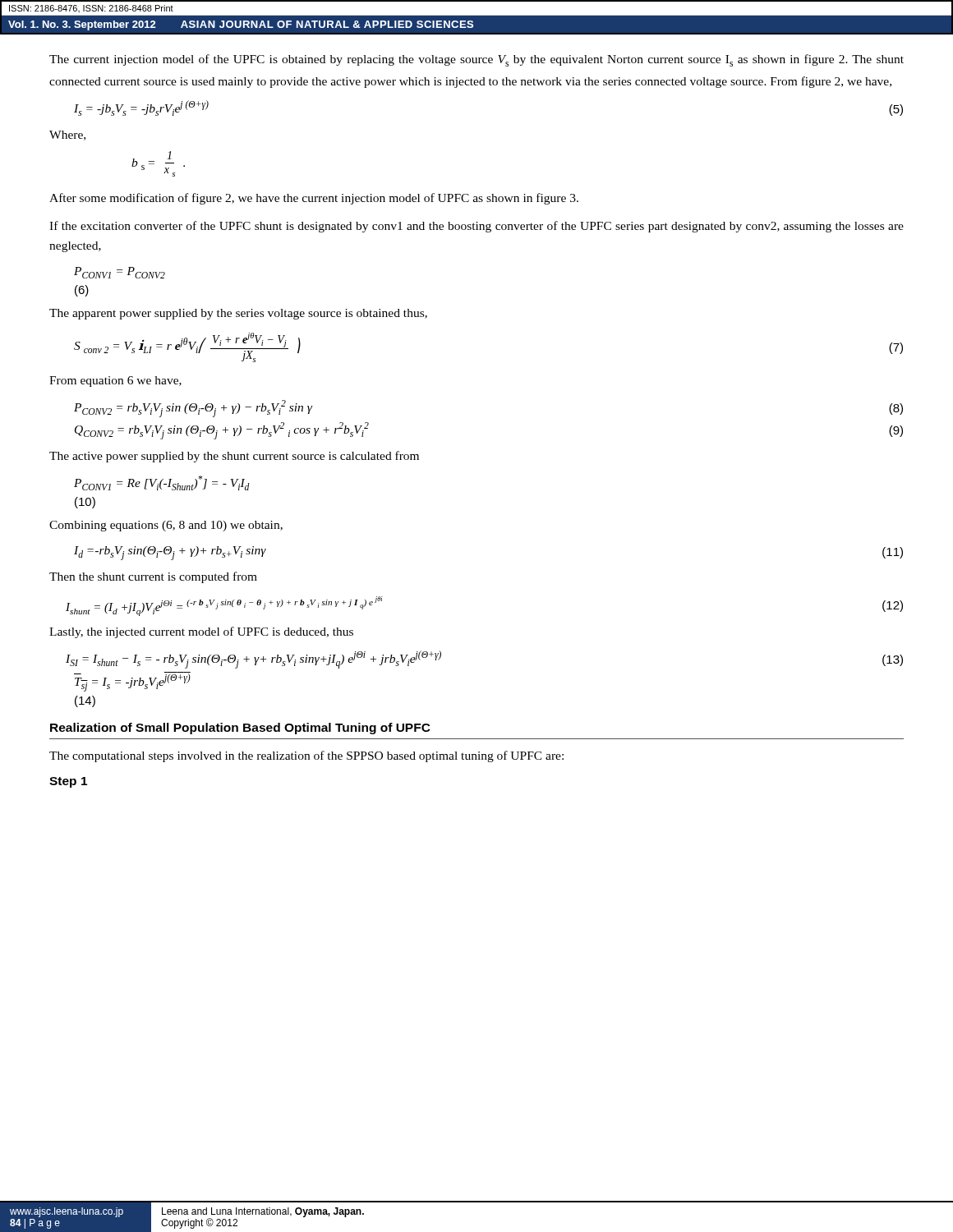Find the text block starting "The computational steps involved in the realization of"
The height and width of the screenshot is (1232, 953).
307,755
